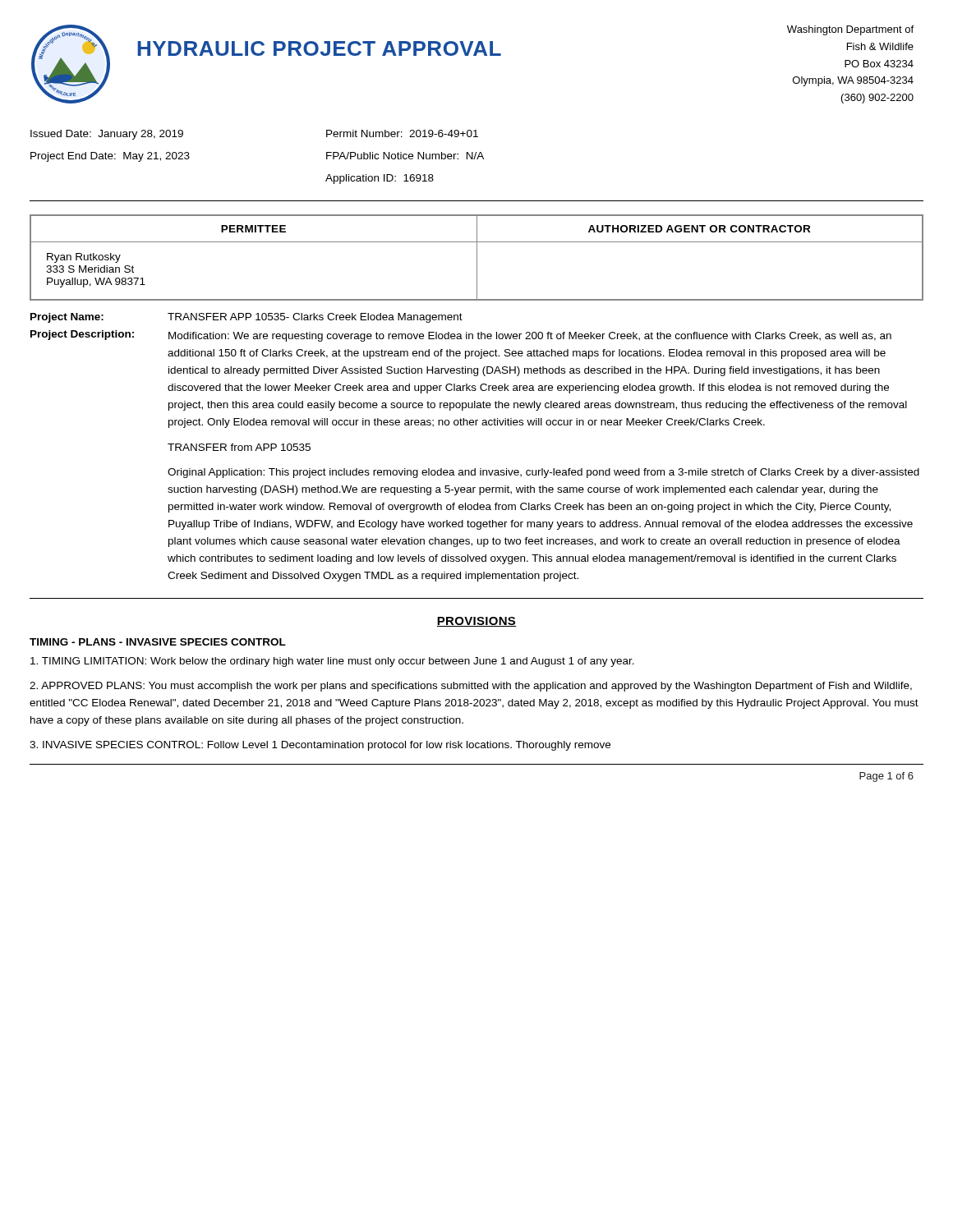Point to the text starting "Washington Department of Fish & Wildlife"
Viewport: 953px width, 1232px height.
coord(850,63)
